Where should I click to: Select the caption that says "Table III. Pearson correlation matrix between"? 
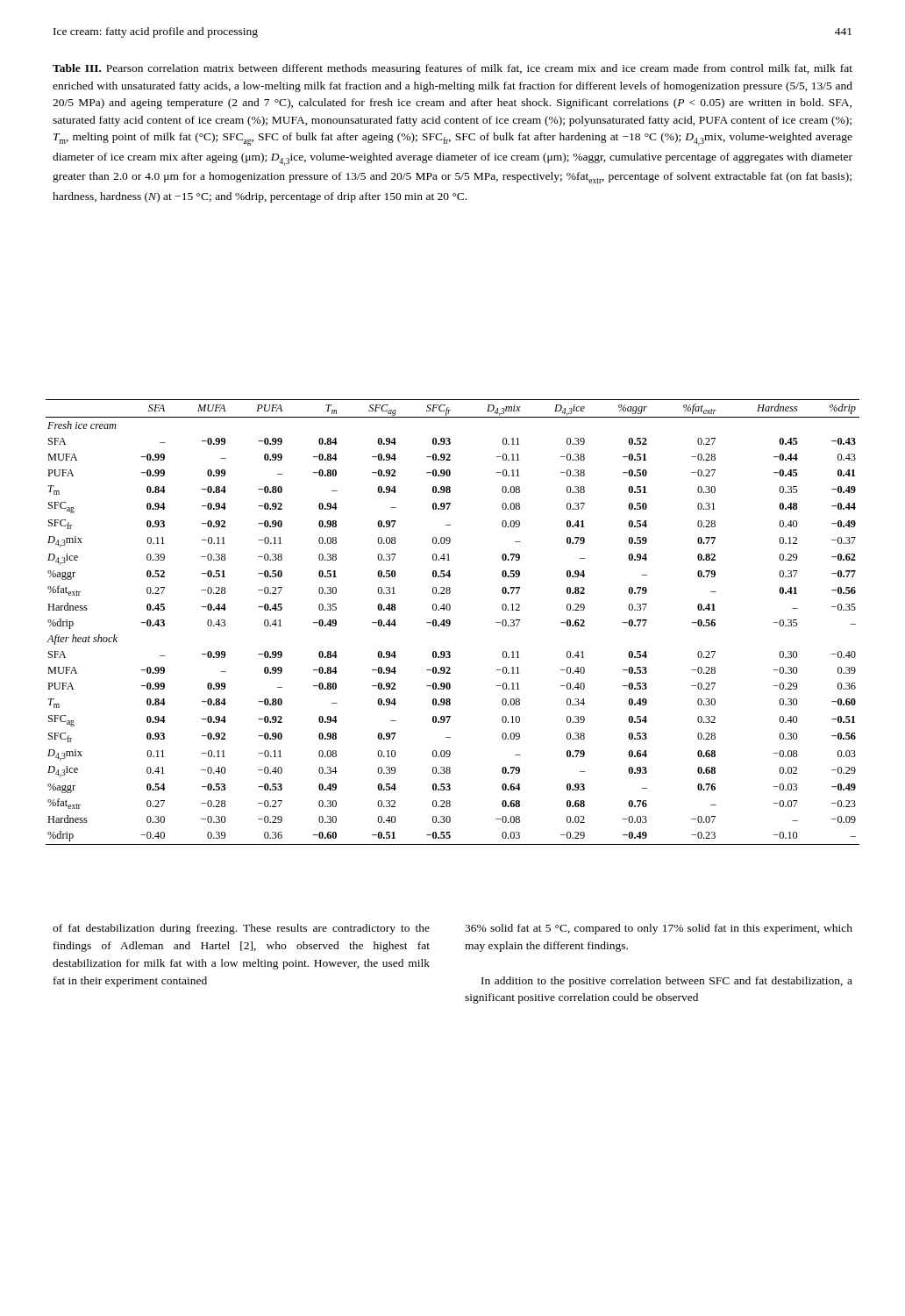tap(452, 132)
